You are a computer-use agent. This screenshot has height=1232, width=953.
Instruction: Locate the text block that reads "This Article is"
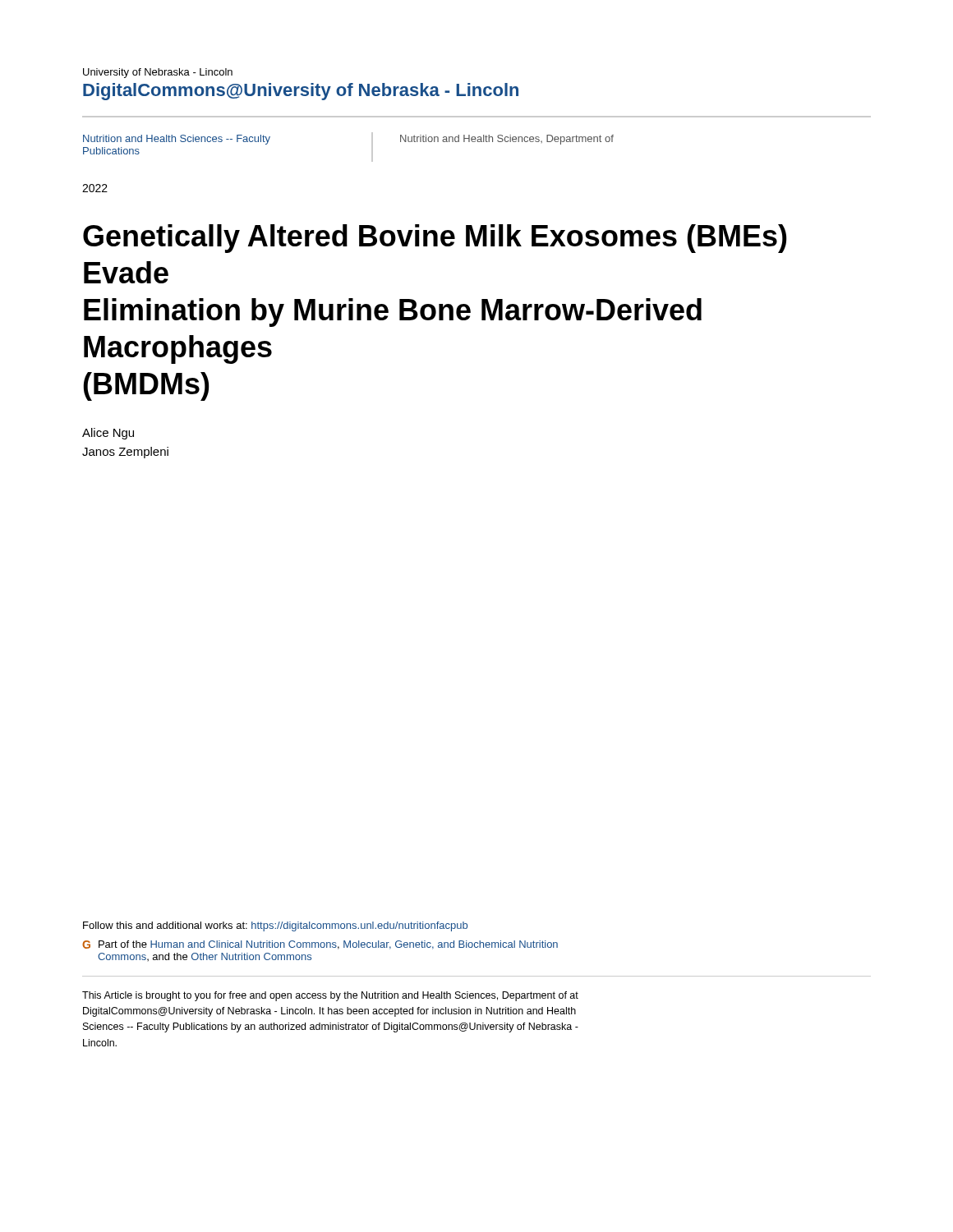point(330,1019)
